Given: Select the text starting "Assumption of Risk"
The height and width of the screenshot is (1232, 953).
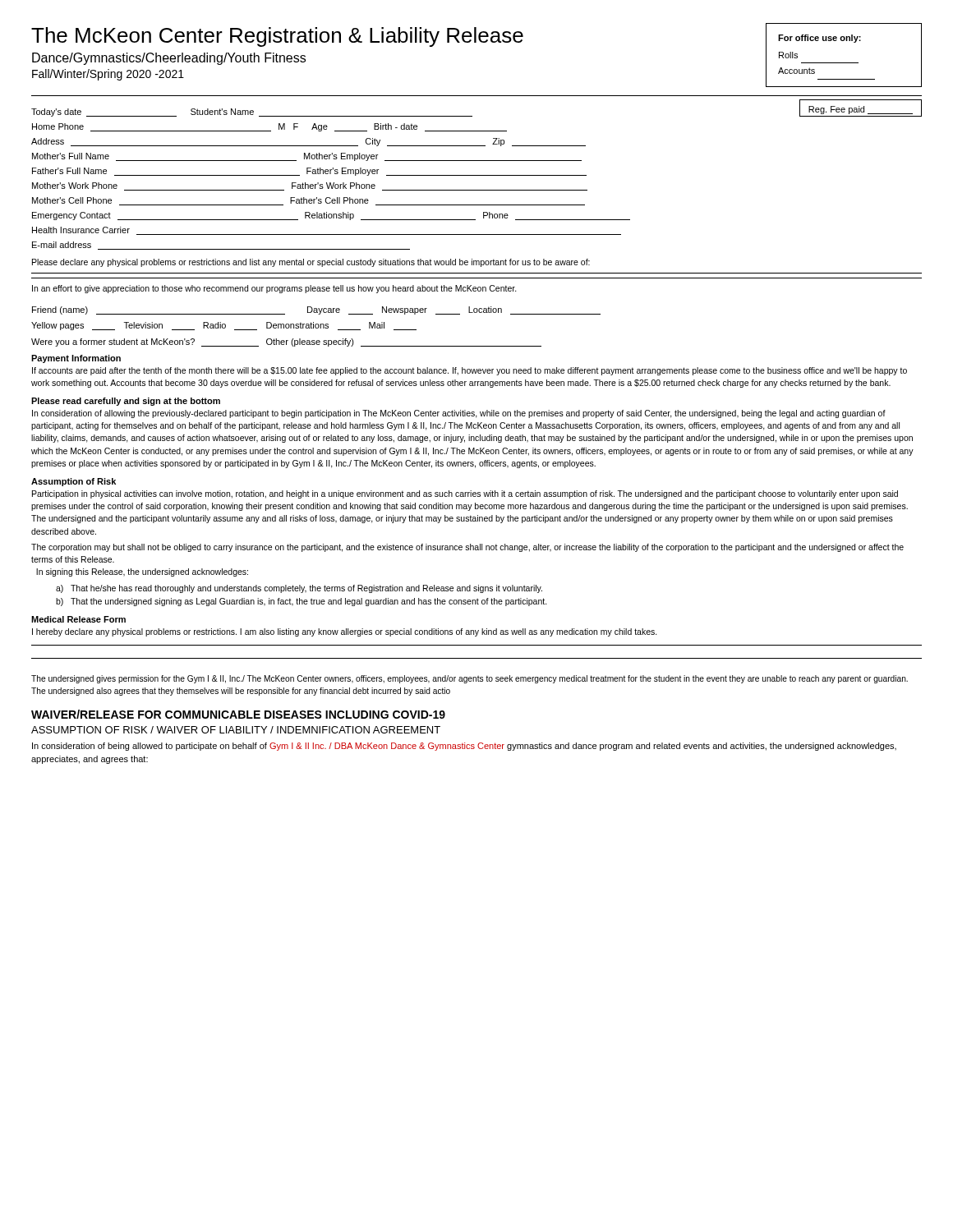Looking at the screenshot, I should [x=74, y=481].
